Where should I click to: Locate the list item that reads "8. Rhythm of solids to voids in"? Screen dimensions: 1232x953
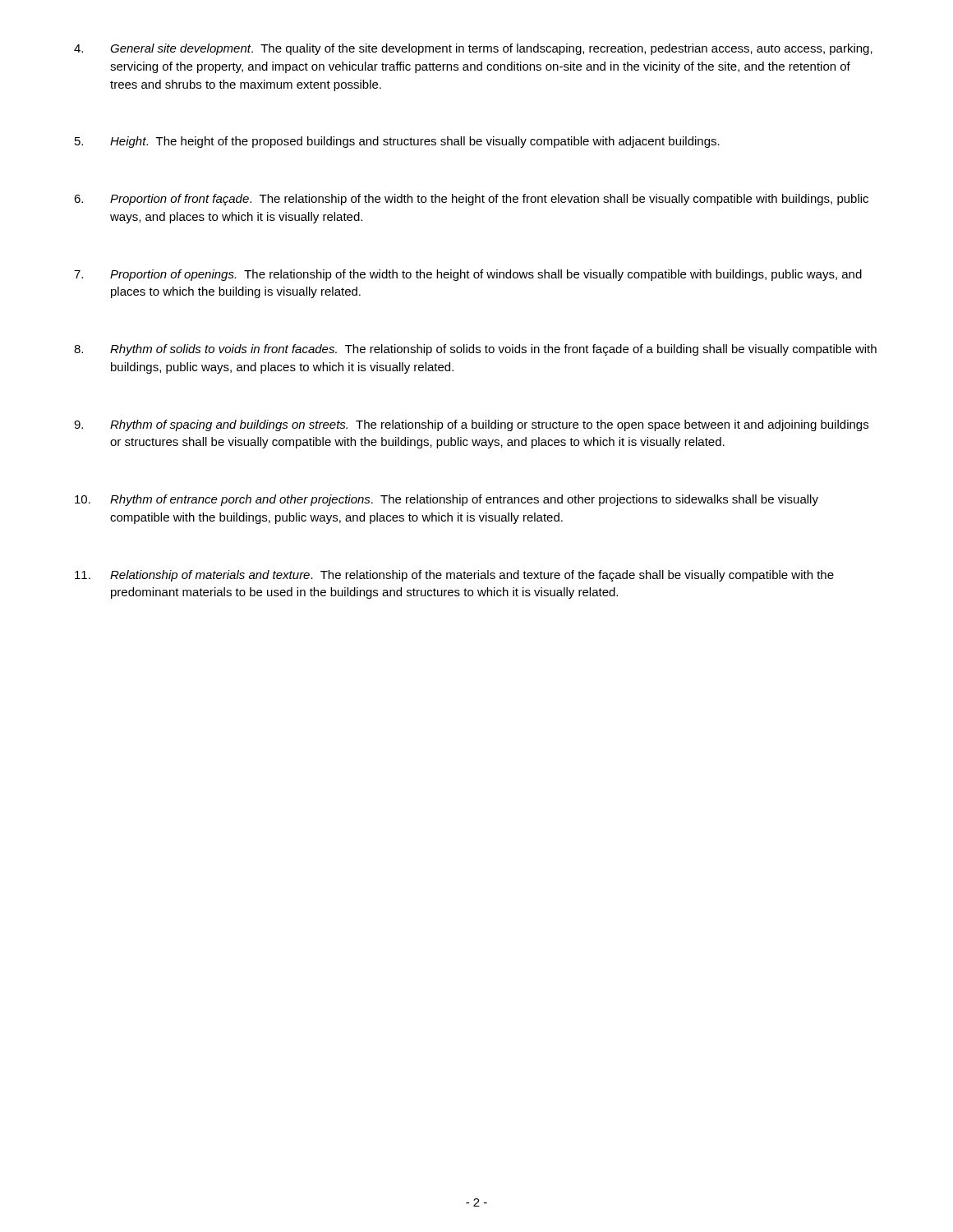click(x=476, y=358)
